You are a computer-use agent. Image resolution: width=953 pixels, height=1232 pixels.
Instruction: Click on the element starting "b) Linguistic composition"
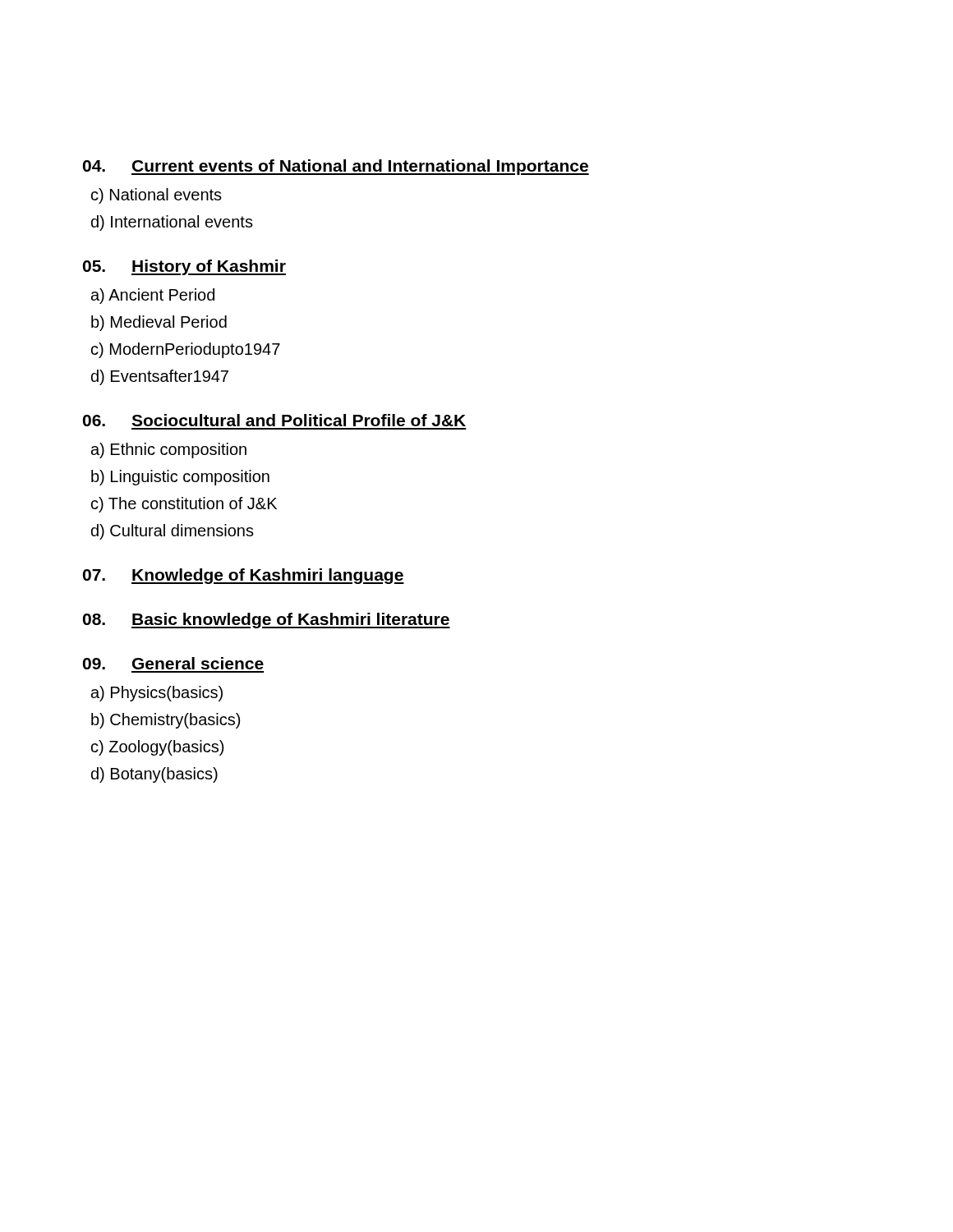pyautogui.click(x=180, y=476)
